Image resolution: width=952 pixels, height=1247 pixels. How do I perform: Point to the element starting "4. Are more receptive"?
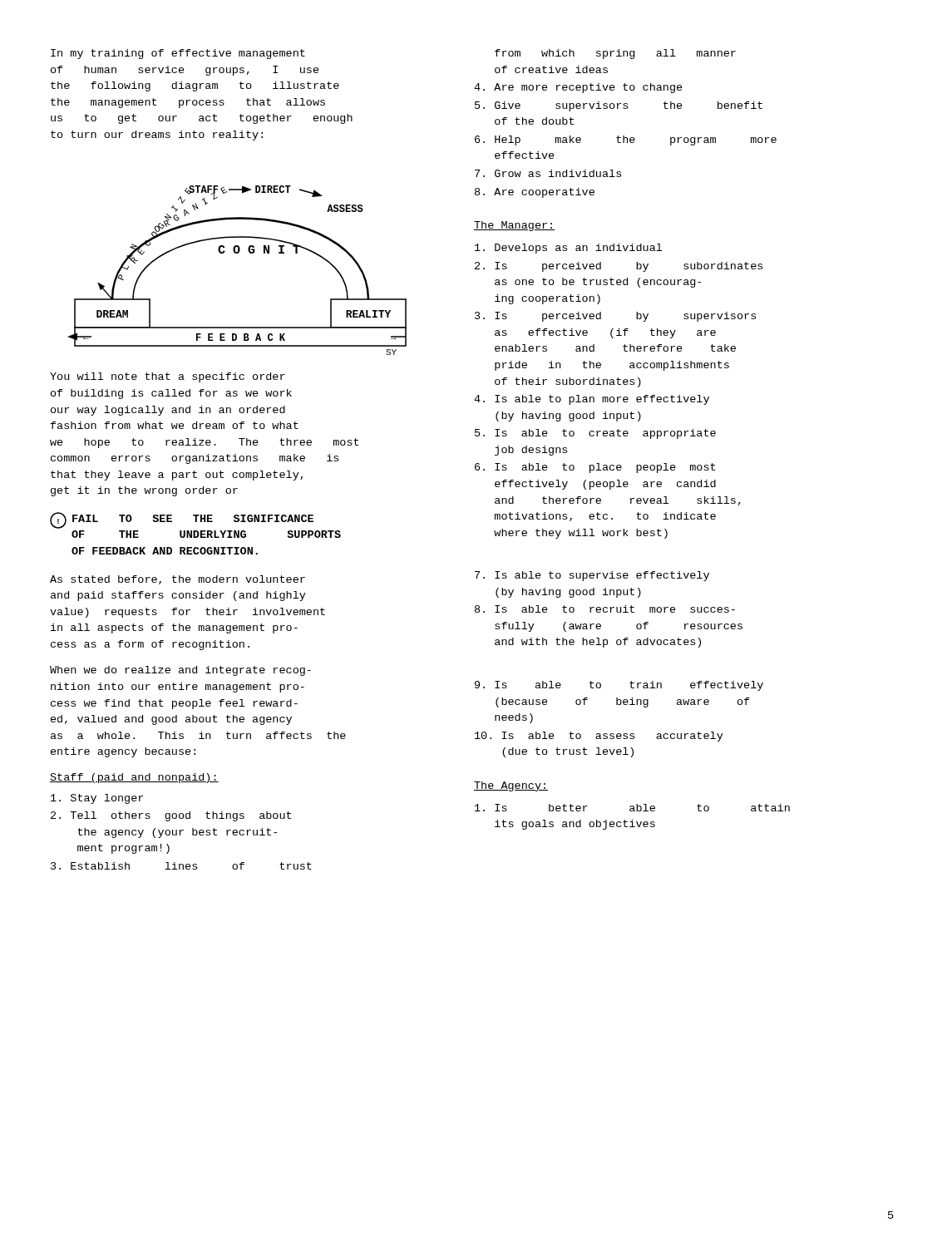point(578,88)
